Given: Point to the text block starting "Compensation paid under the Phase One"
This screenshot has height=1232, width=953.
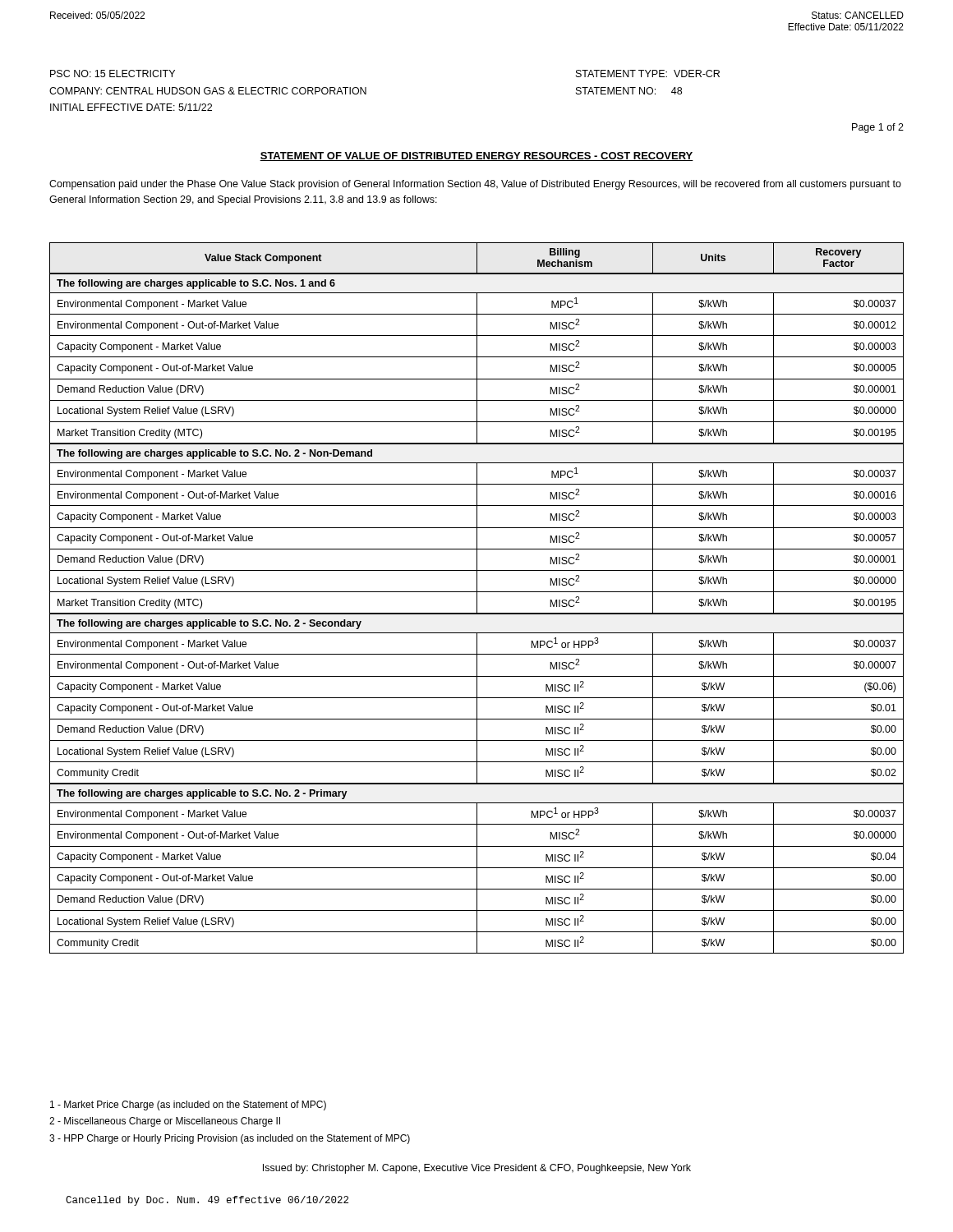Looking at the screenshot, I should [475, 192].
